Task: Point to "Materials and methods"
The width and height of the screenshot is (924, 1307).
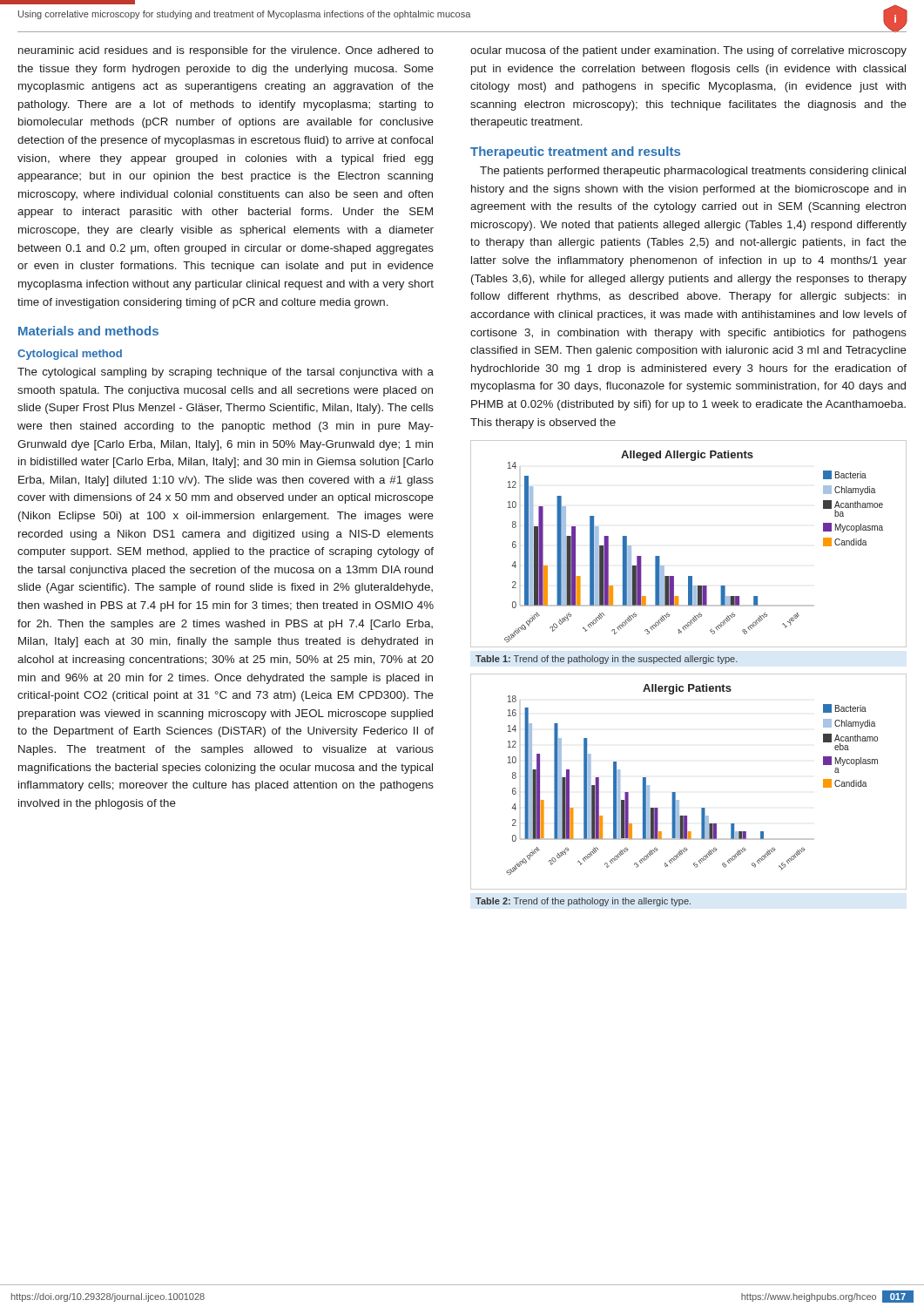Action: (x=88, y=331)
